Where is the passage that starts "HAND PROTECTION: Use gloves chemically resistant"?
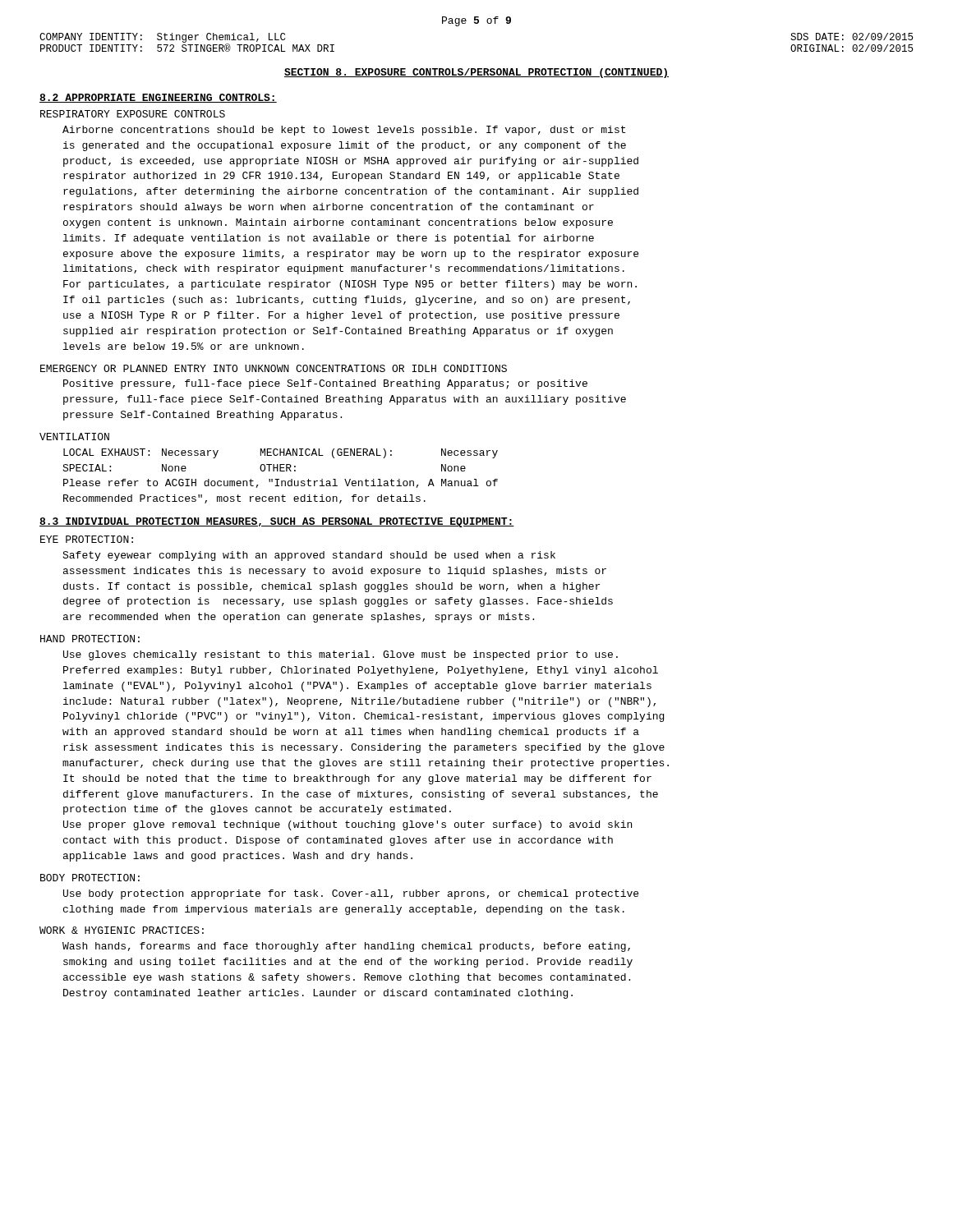This screenshot has width=953, height=1232. [x=476, y=749]
